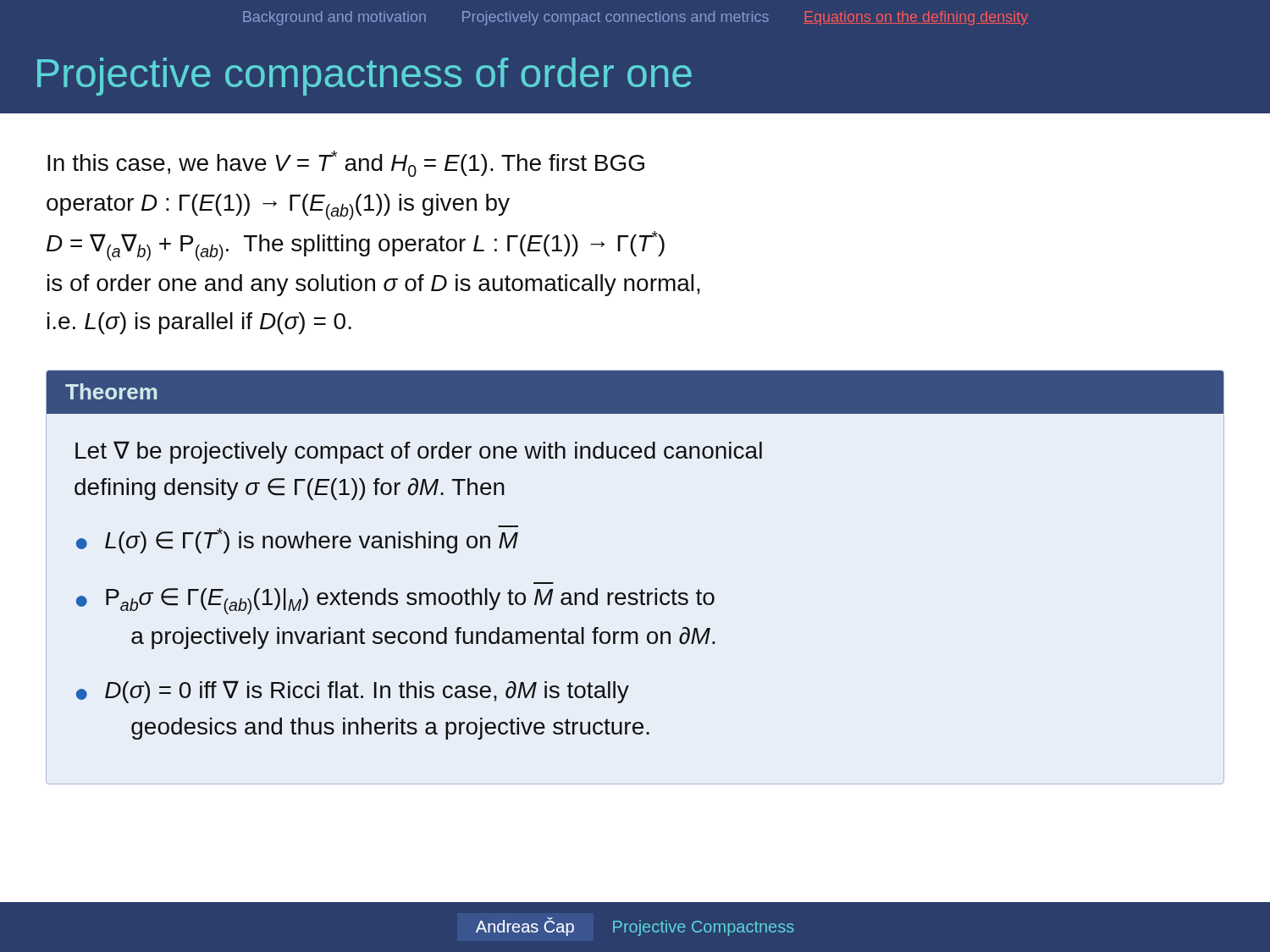Select the region starting "Projective compactness of order one"
The image size is (1270, 952).
pyautogui.click(x=364, y=73)
